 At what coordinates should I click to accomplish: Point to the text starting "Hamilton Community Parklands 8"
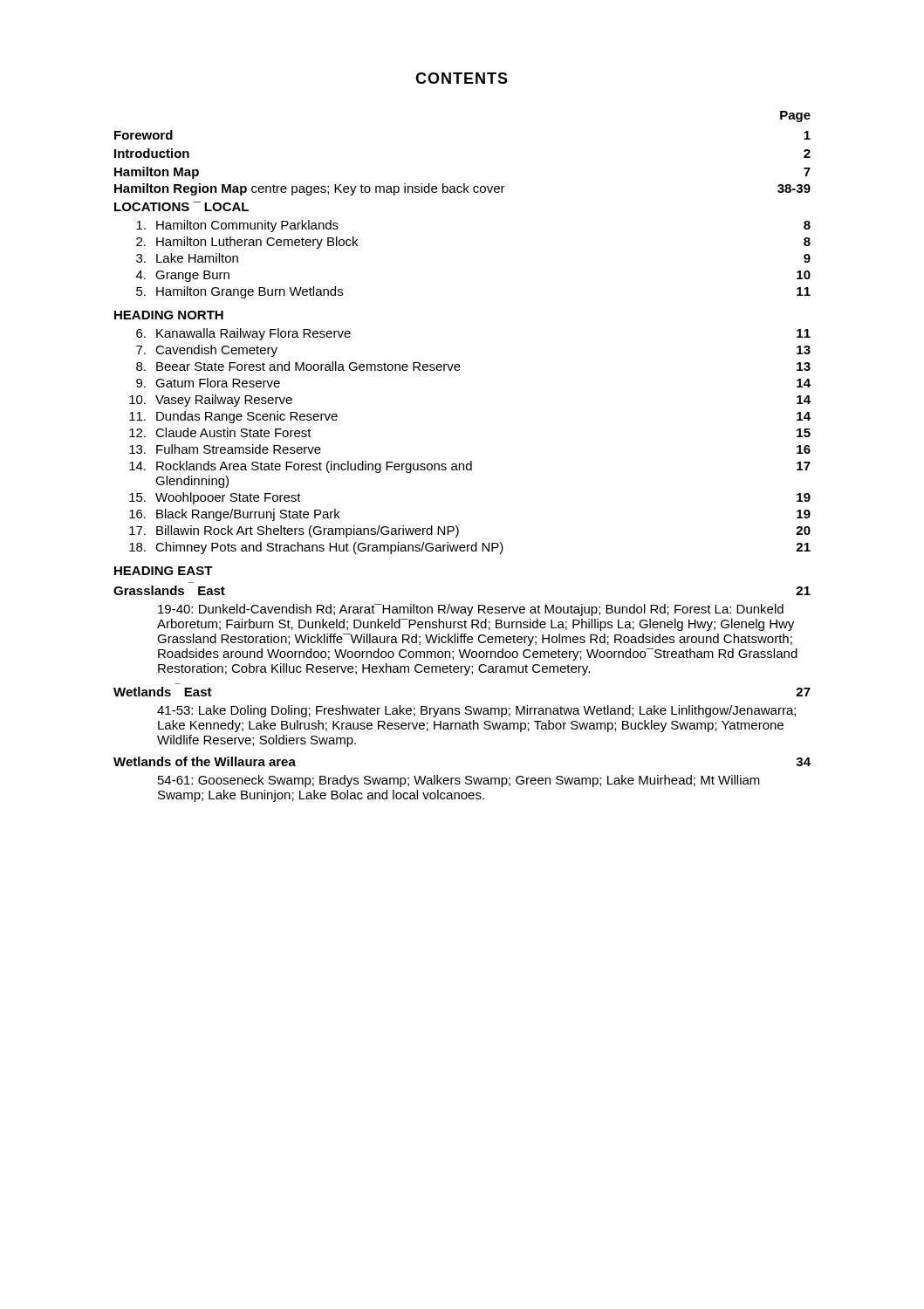pyautogui.click(x=233, y=226)
